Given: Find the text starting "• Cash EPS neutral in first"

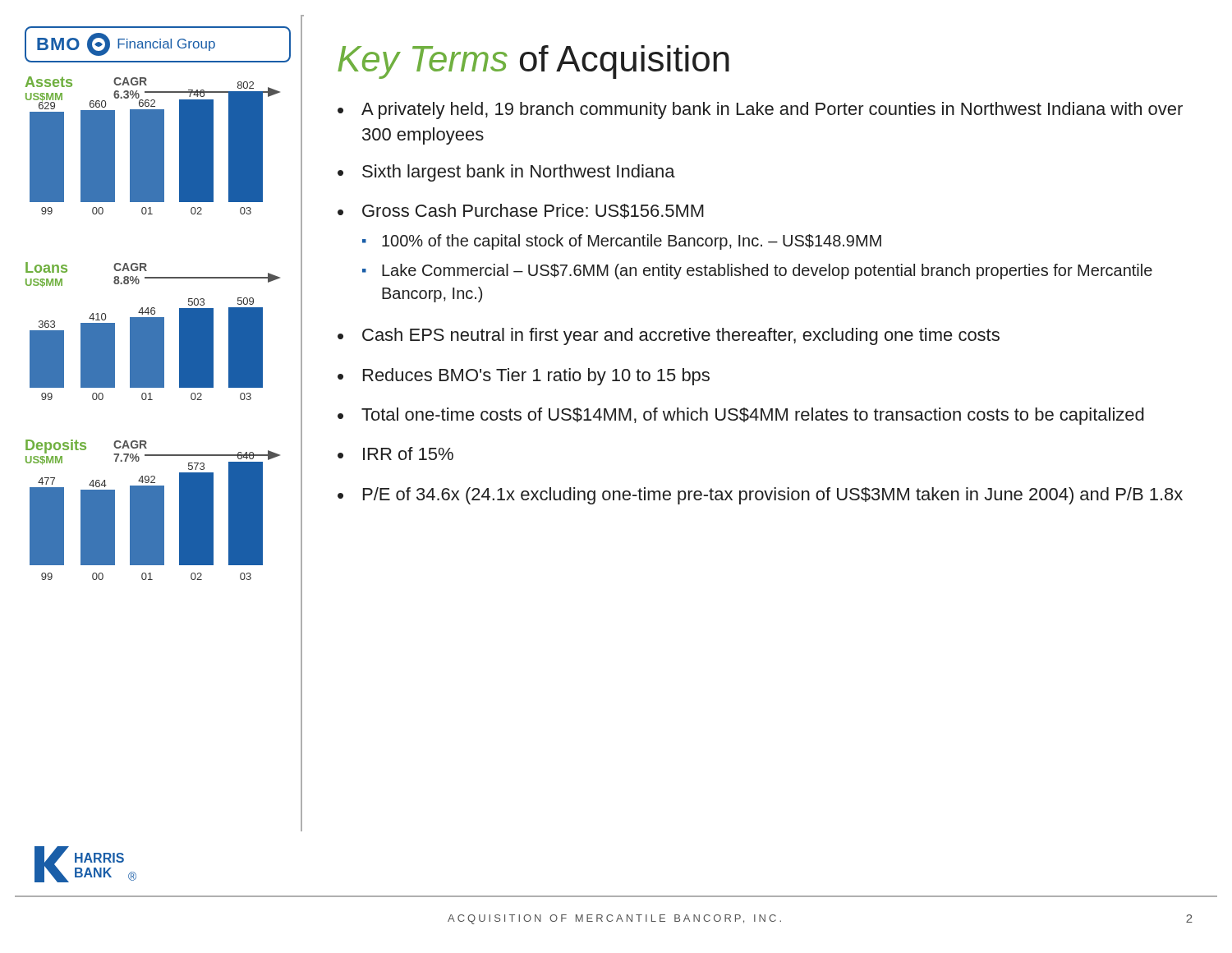Looking at the screenshot, I should tap(668, 337).
